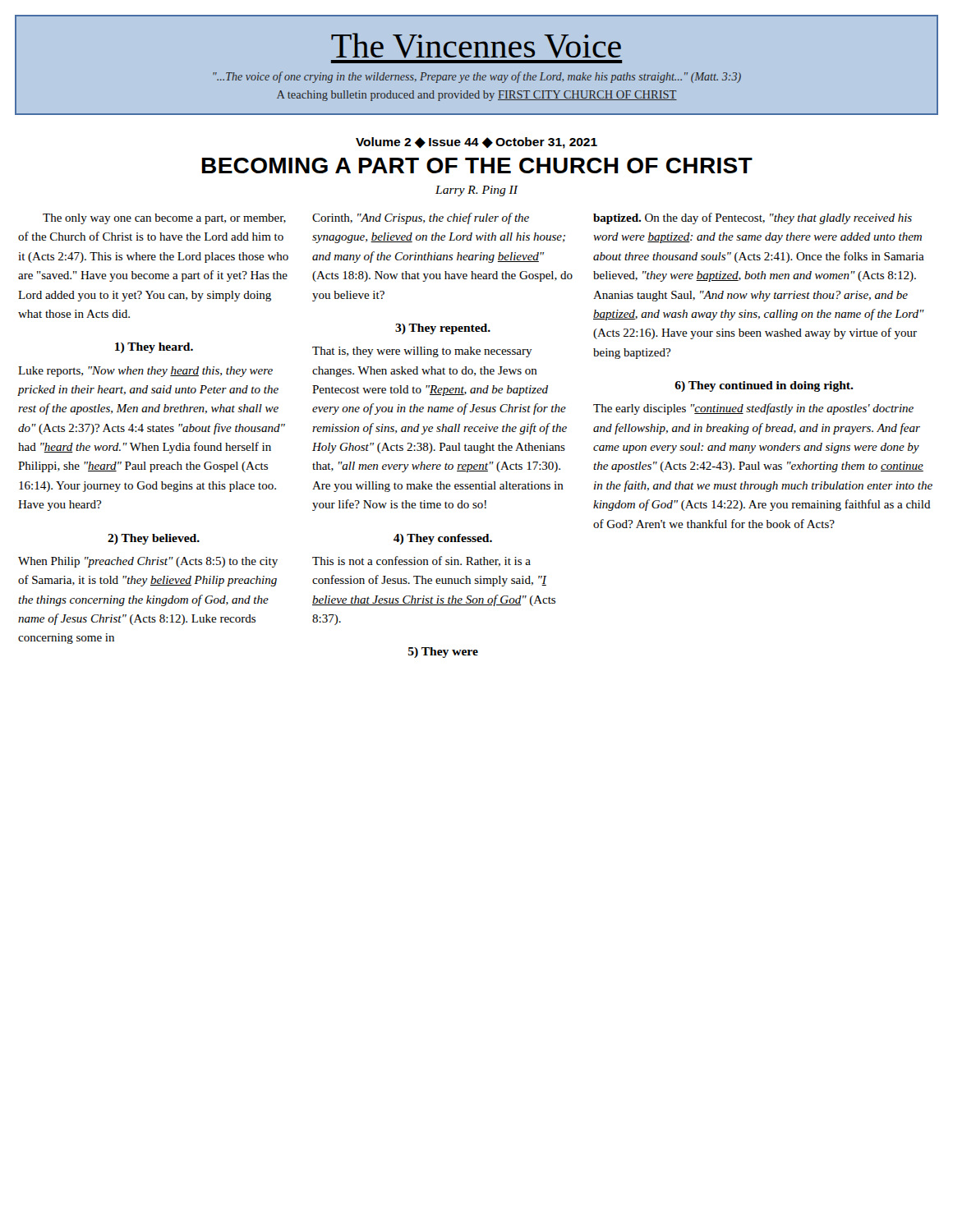The height and width of the screenshot is (1232, 953).
Task: Point to the block beginning "Volume 2 ◆ Issue 44 ◆"
Action: [x=476, y=142]
